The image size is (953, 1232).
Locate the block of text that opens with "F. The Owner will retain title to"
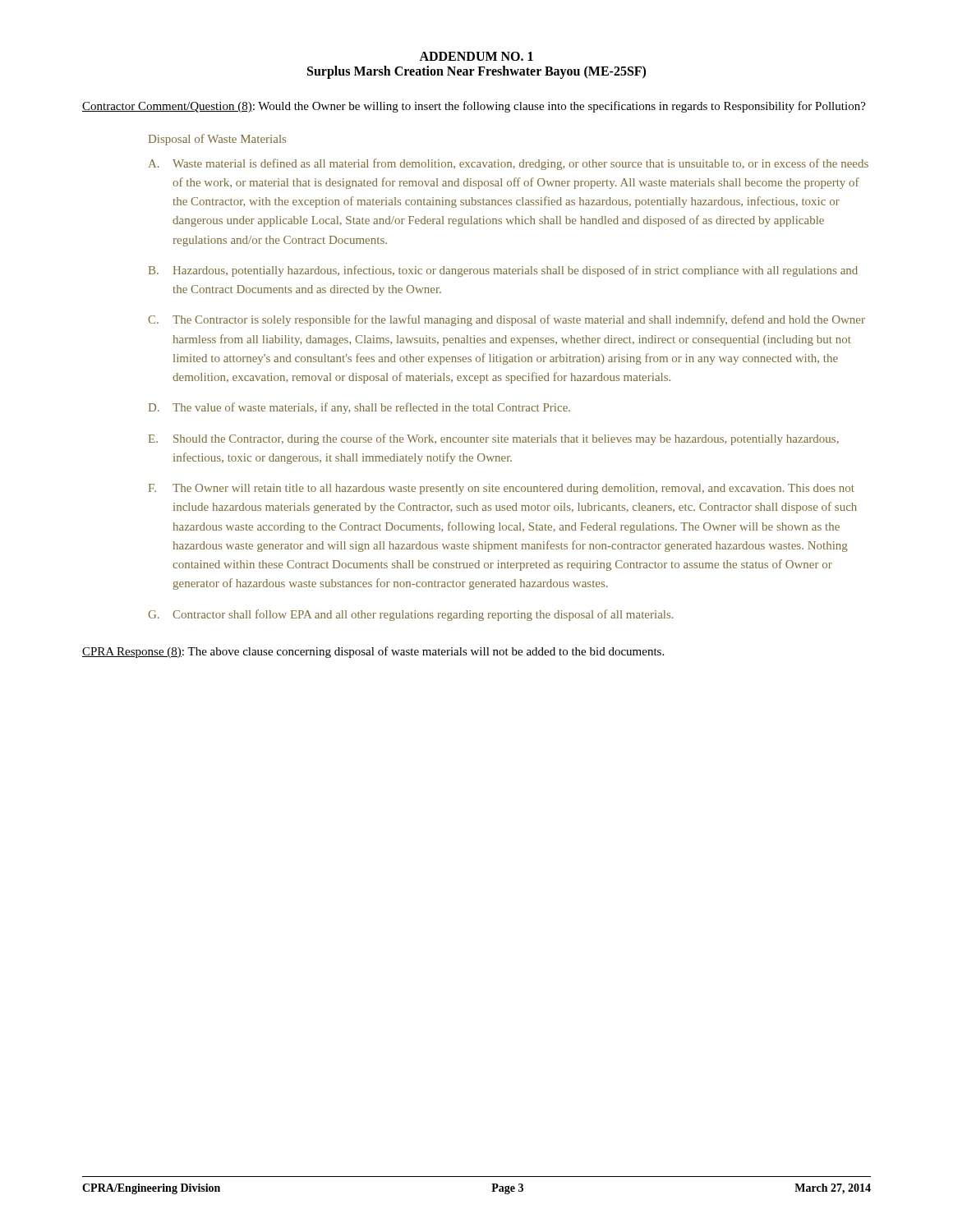click(509, 536)
